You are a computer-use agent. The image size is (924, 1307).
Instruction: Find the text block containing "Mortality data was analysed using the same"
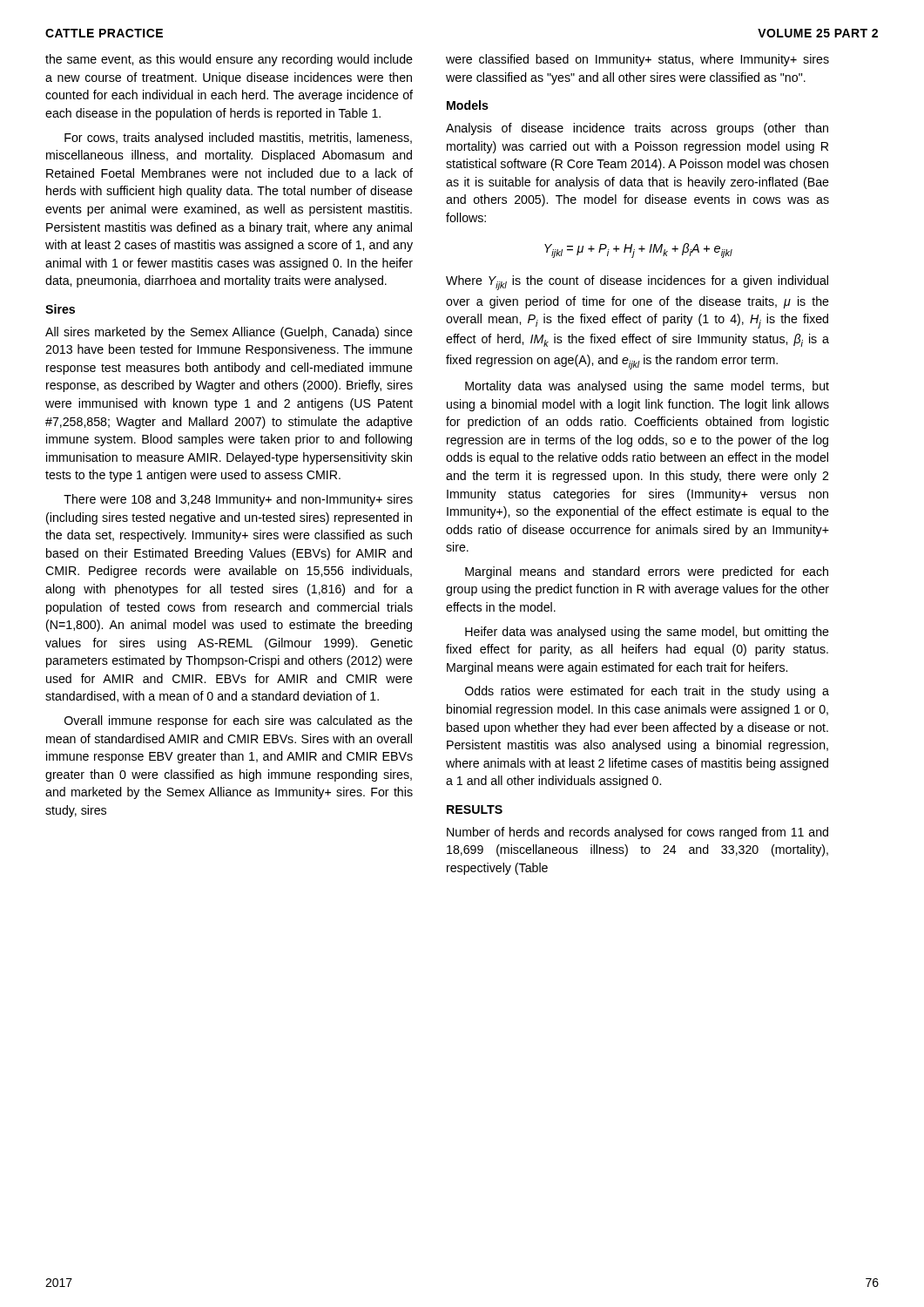click(x=638, y=467)
